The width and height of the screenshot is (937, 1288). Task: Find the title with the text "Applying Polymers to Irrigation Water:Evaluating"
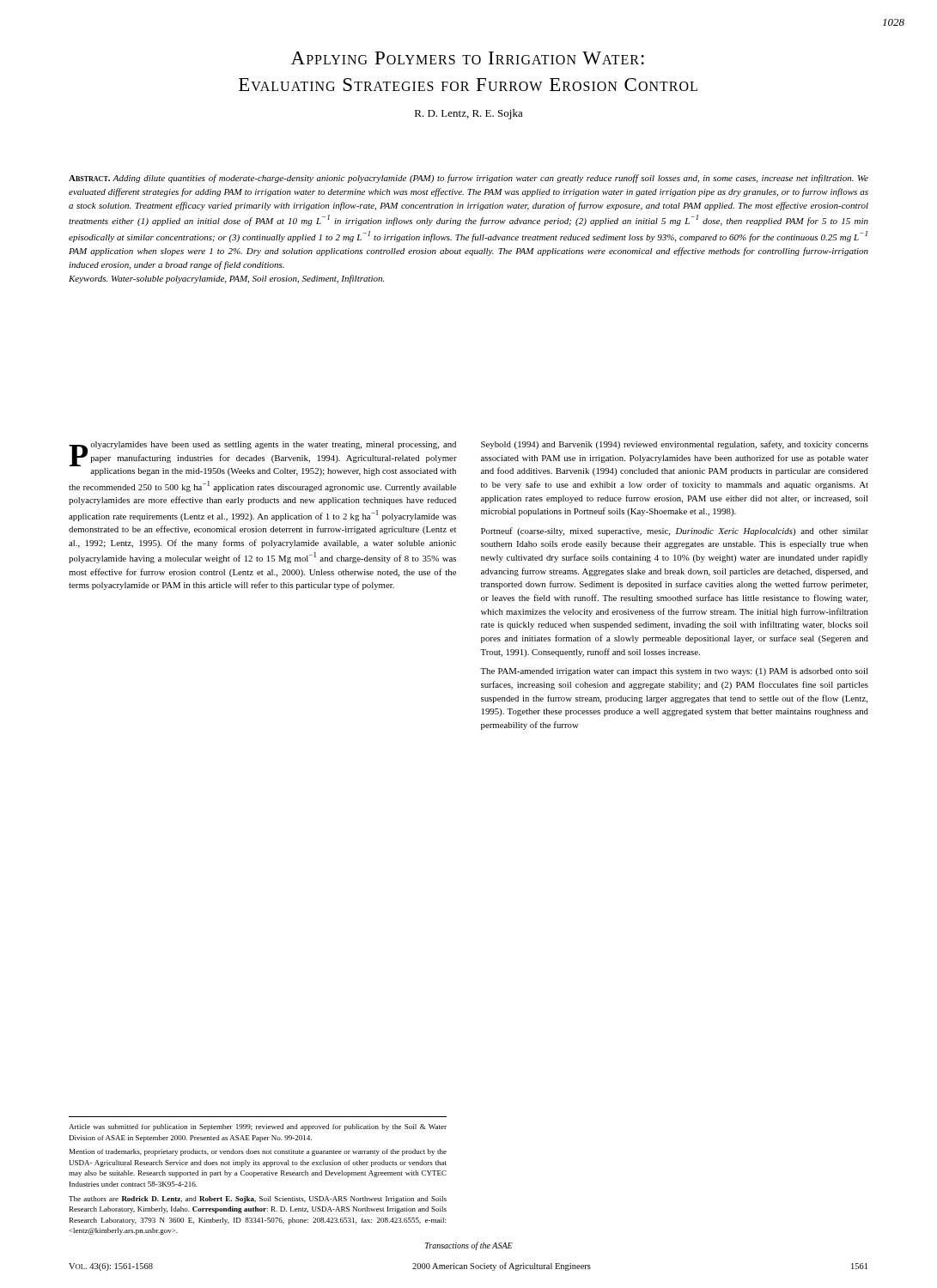tap(468, 82)
